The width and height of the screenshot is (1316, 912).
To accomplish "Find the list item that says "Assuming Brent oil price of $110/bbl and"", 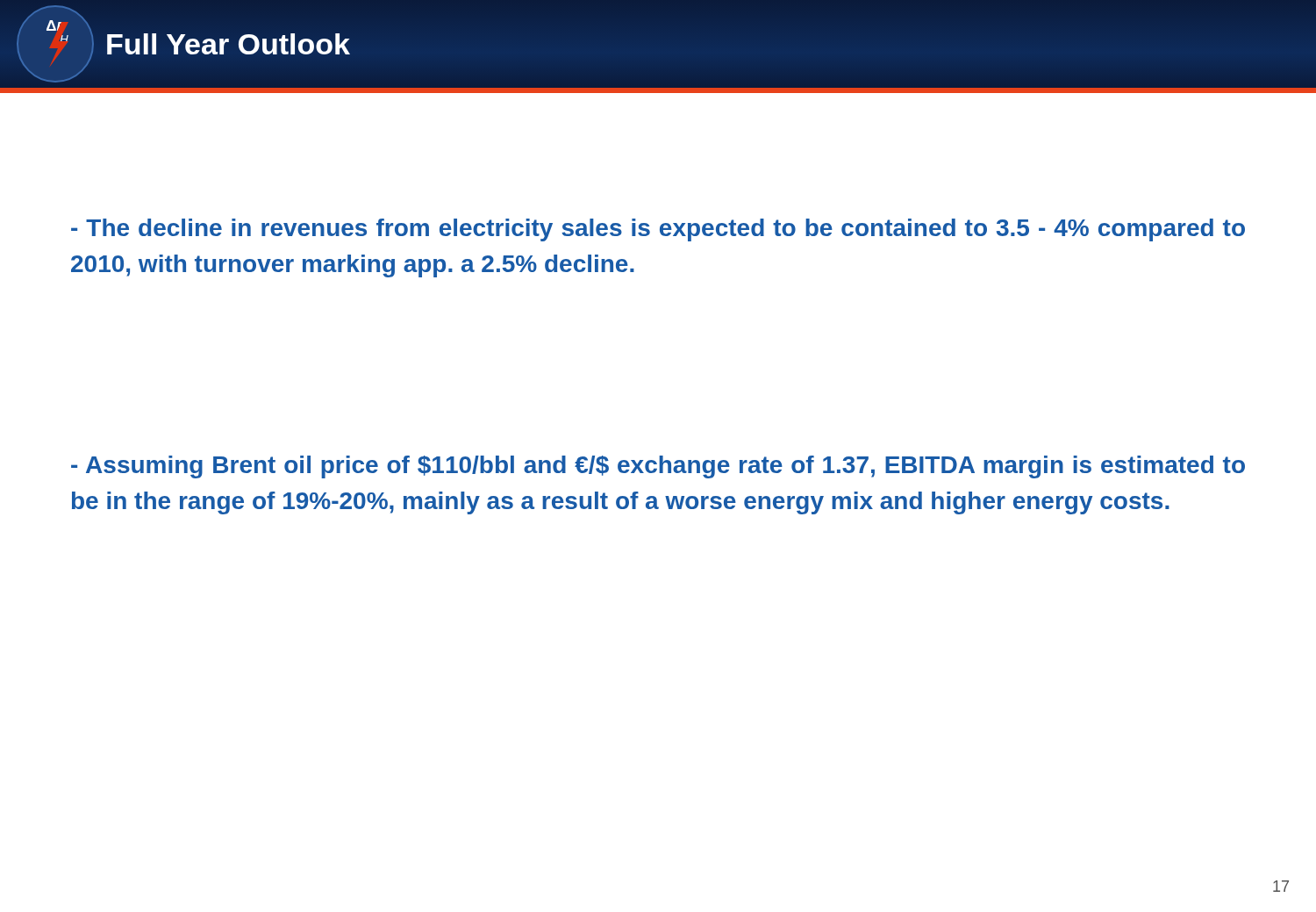I will (658, 483).
